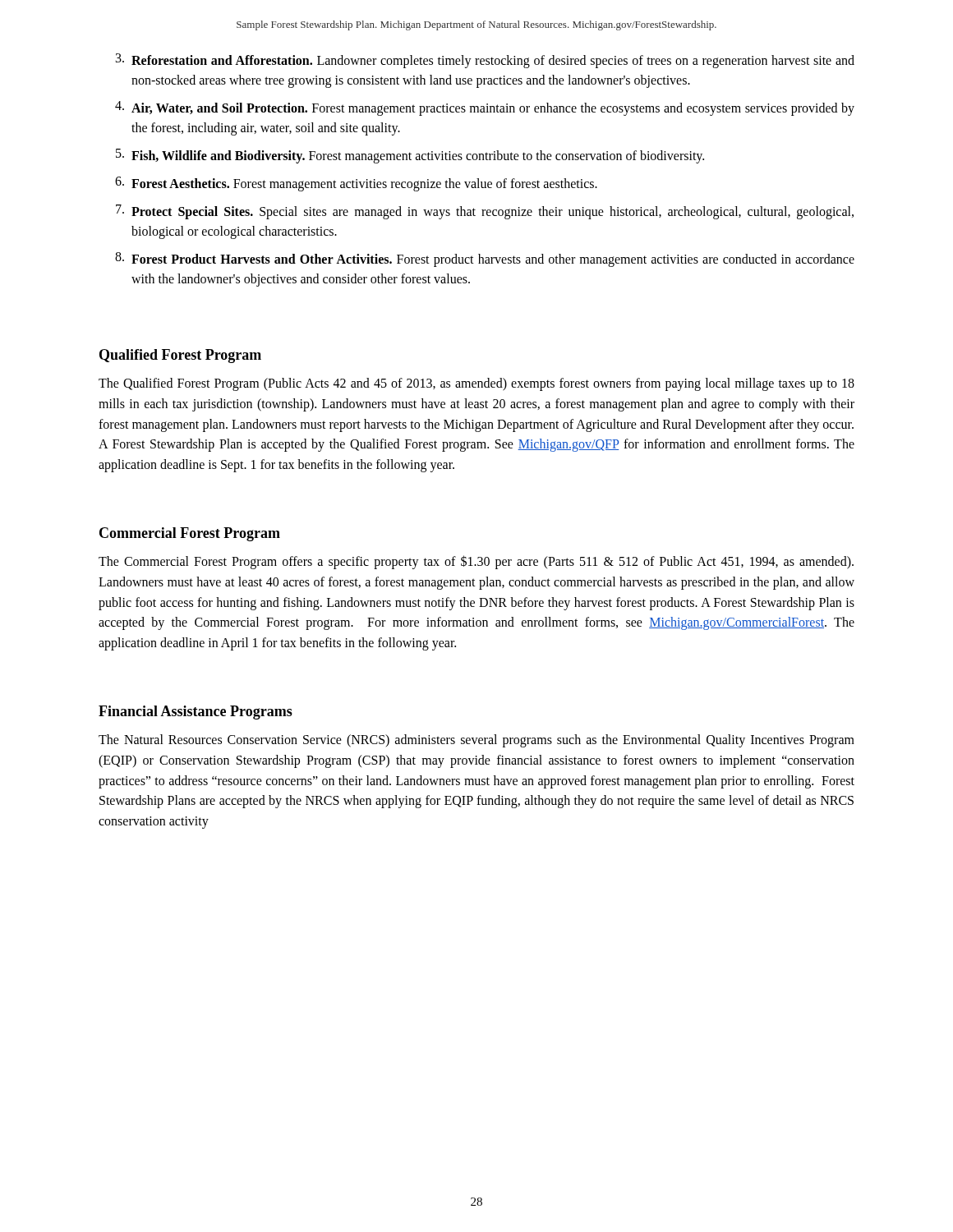953x1232 pixels.
Task: Locate the list item with the text "3. Reforestation and Afforestation. Landowner completes timely restocking"
Action: pos(476,71)
